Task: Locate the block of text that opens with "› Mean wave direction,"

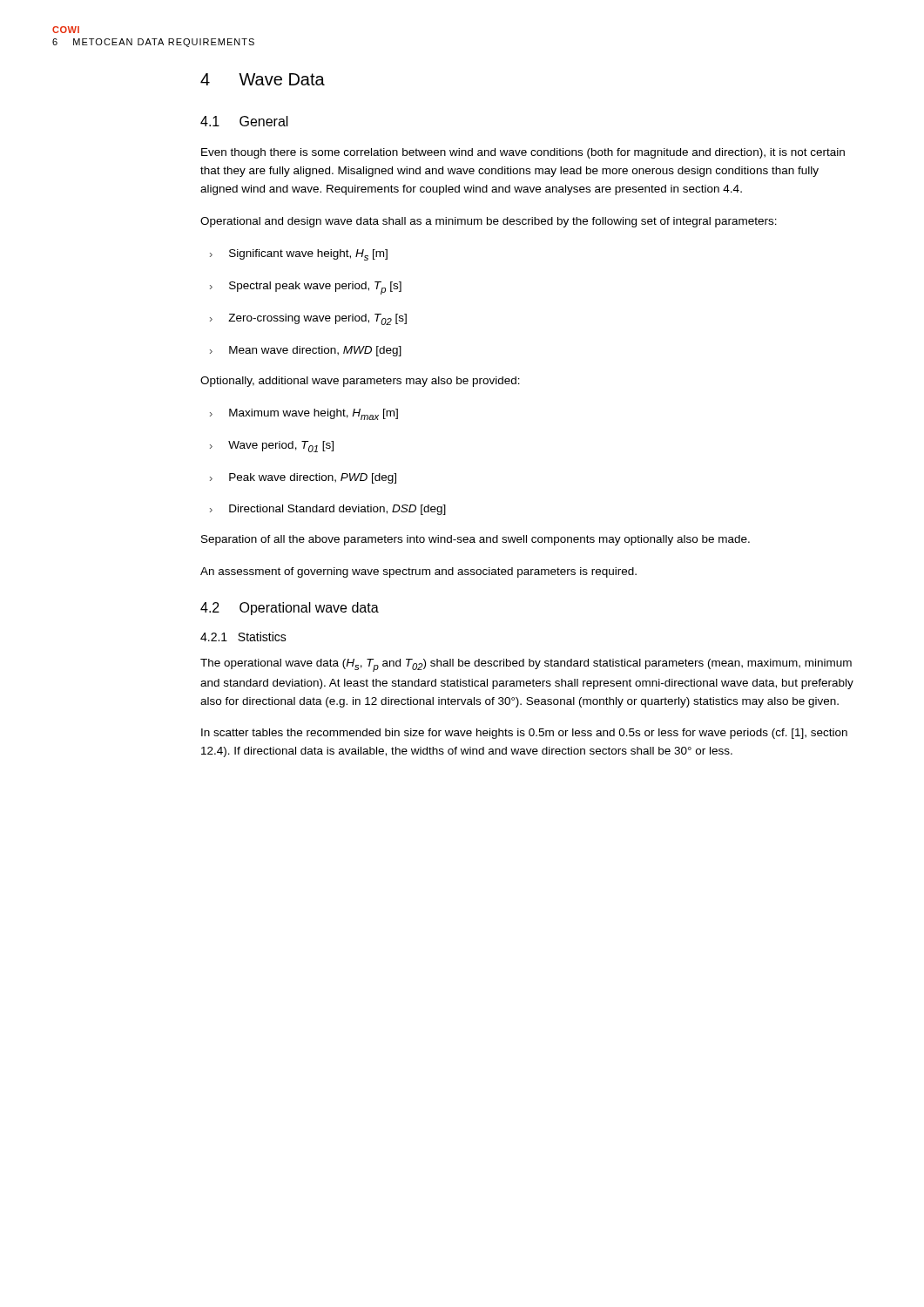Action: (x=305, y=351)
